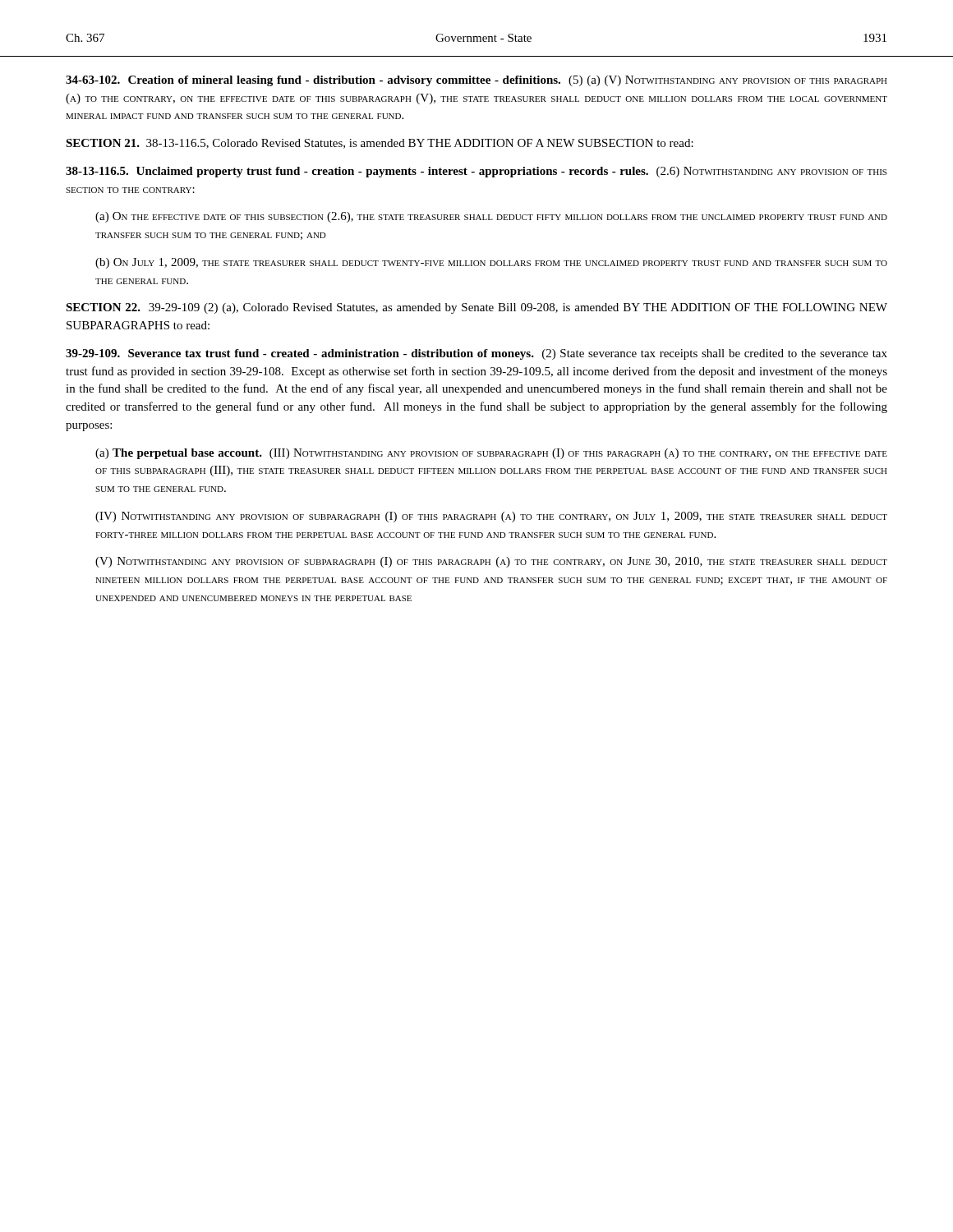Select the text block with the text "SECTION 21. 38-13-116.5, Colorado Revised Statutes, is amended"
The width and height of the screenshot is (953, 1232).
(380, 143)
